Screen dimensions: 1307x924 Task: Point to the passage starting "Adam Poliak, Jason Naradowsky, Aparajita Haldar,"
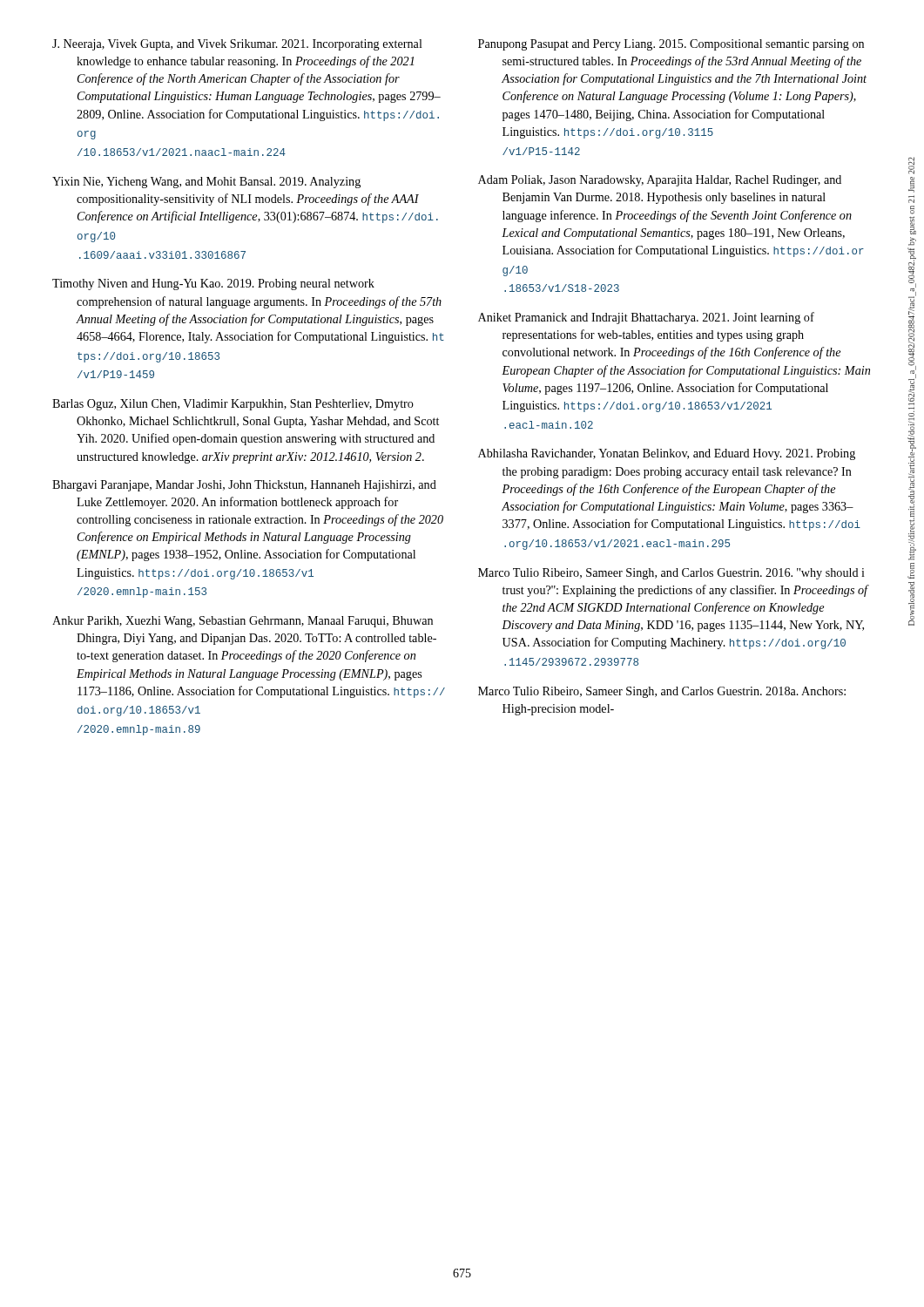coord(671,234)
